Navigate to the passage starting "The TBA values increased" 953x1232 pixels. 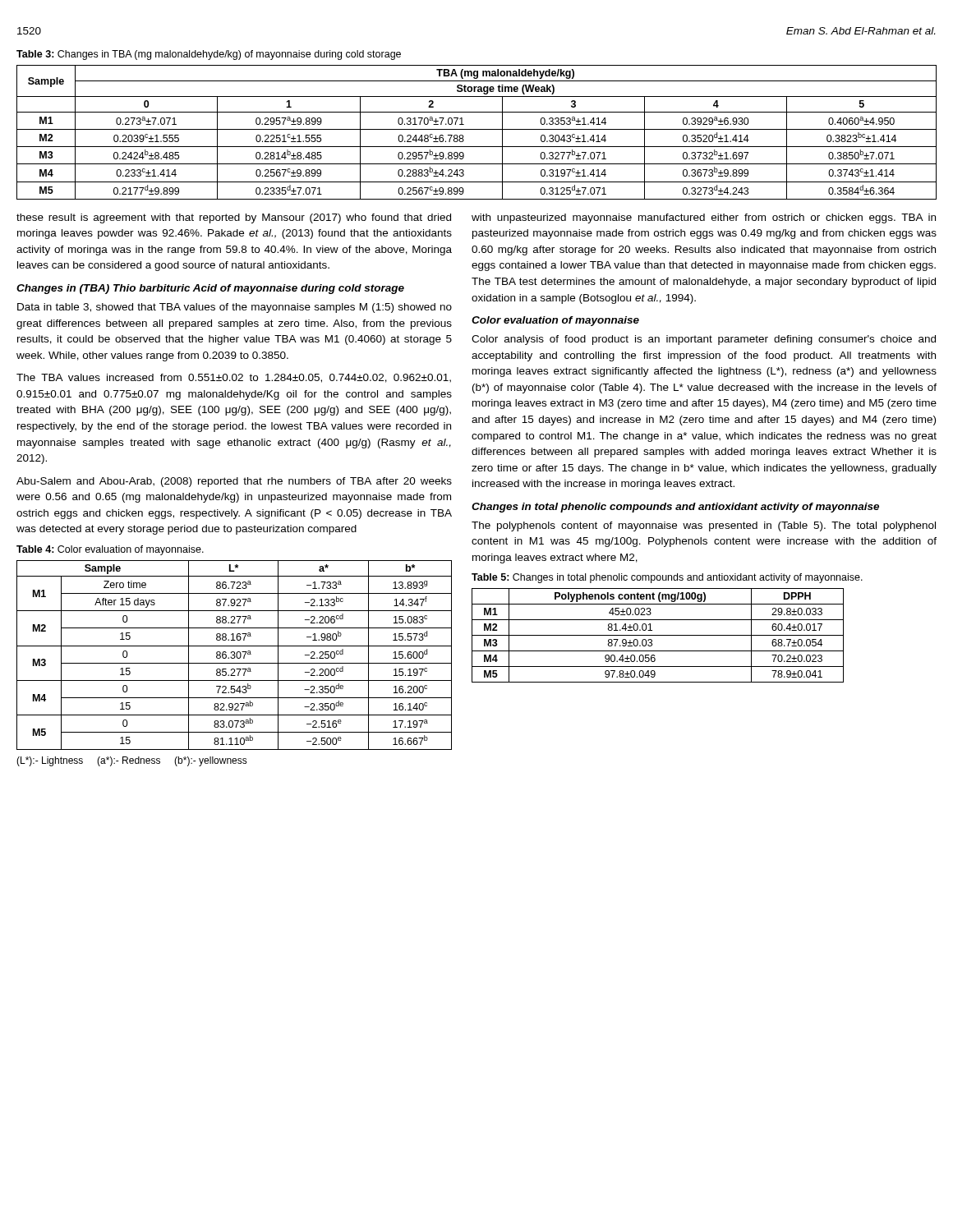(234, 418)
